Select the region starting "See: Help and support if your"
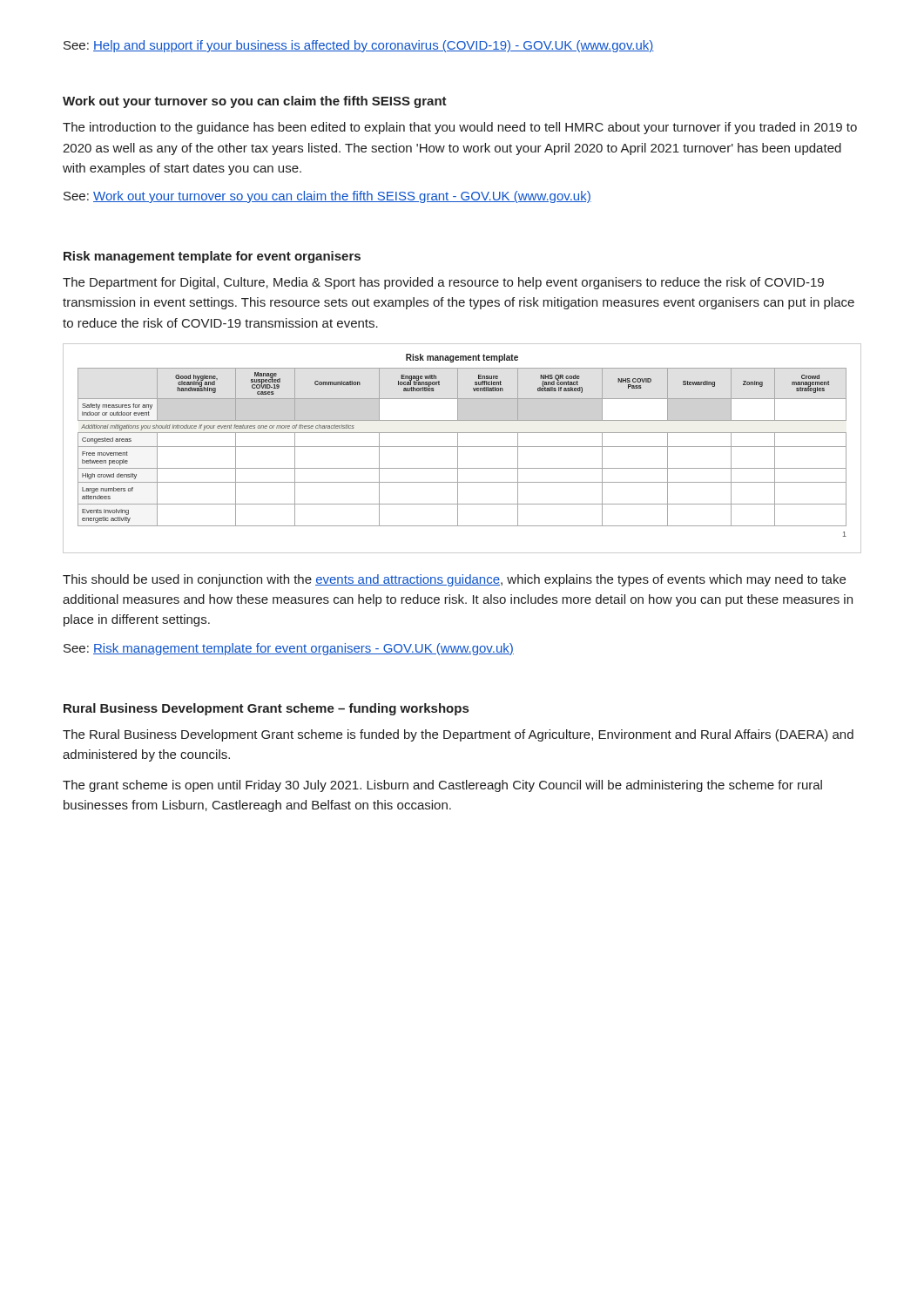 (x=358, y=45)
